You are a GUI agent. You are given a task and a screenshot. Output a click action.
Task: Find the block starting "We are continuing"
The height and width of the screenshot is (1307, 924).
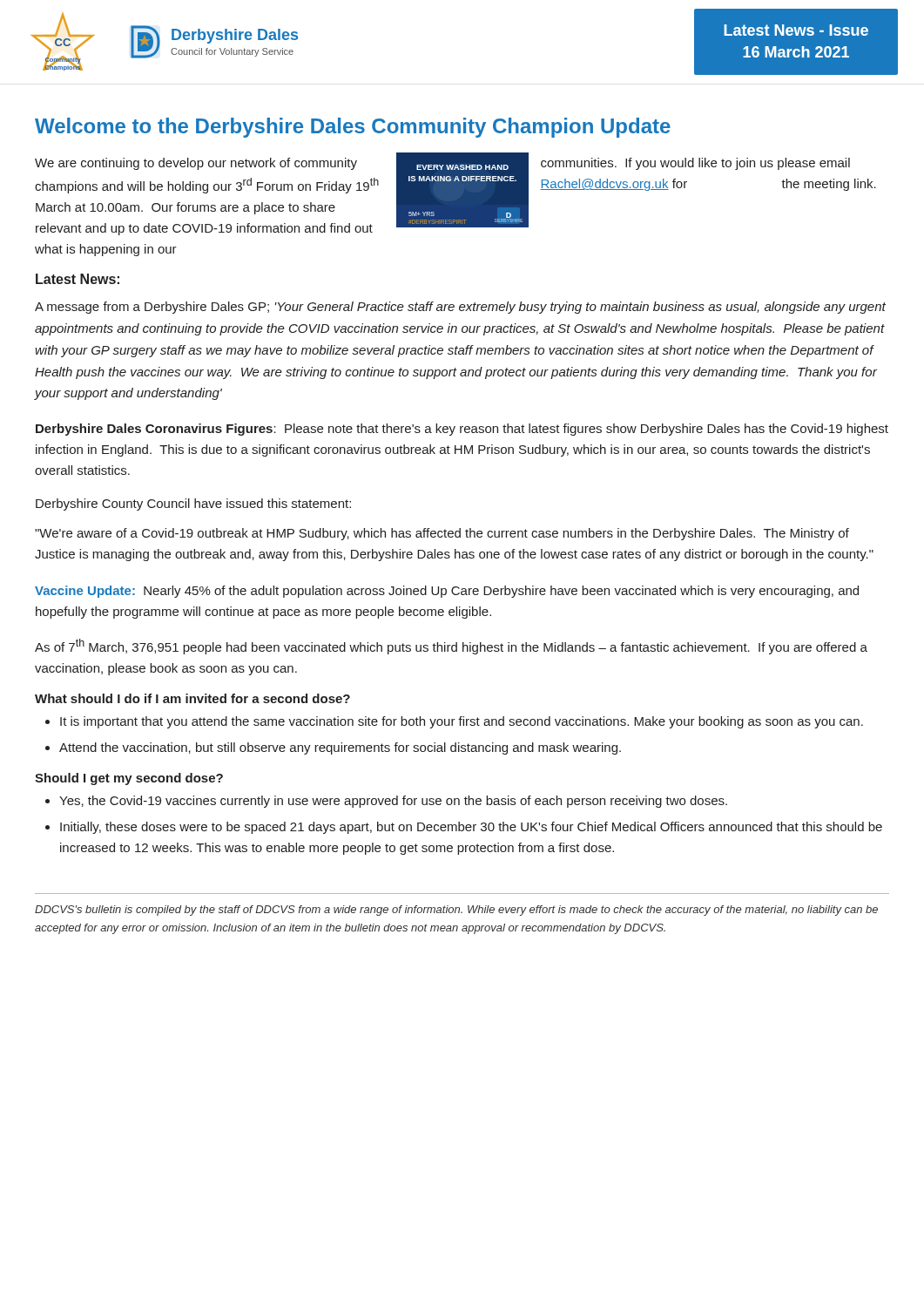coord(462,206)
